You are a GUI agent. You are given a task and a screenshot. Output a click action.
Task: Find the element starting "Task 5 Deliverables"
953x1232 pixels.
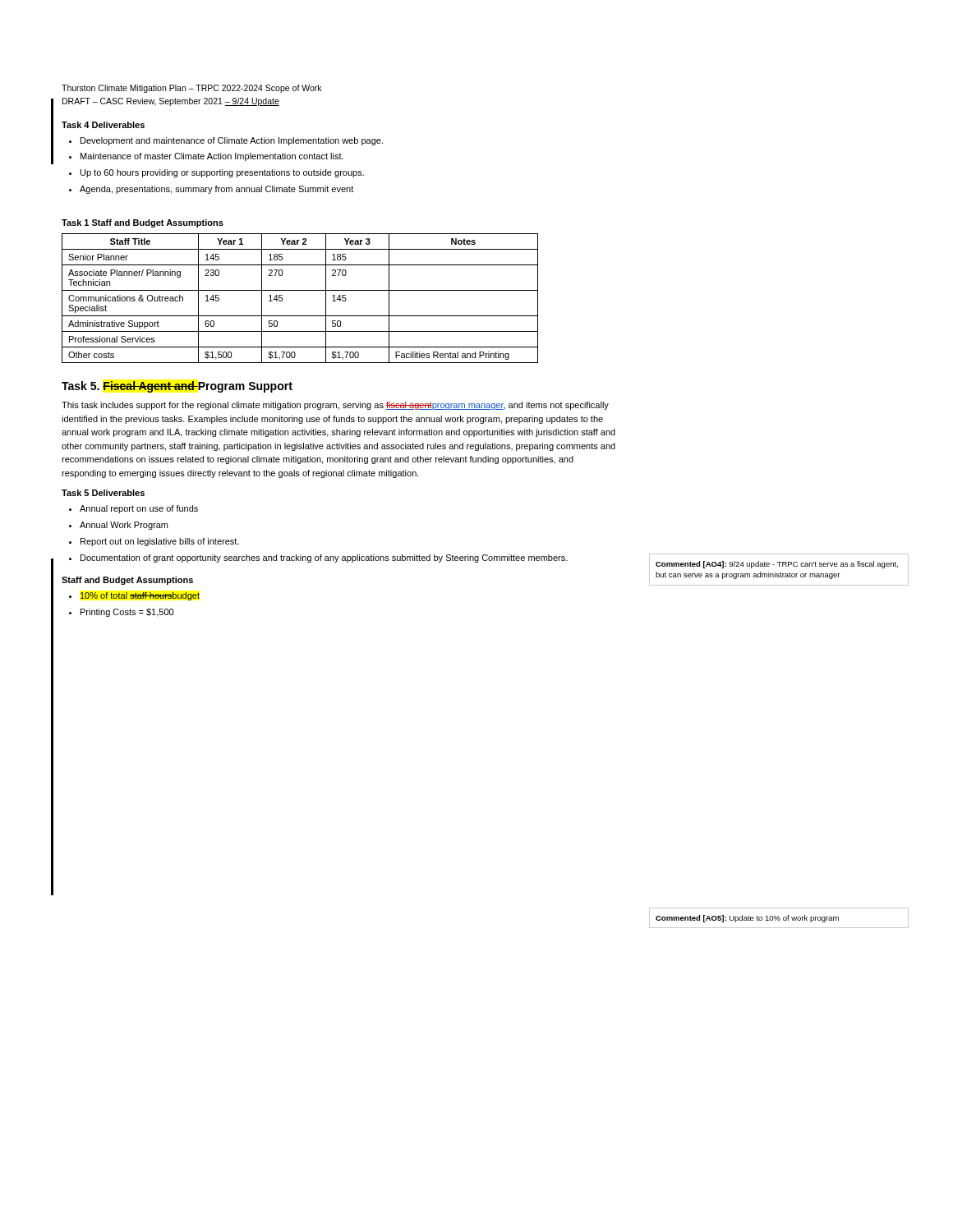coord(103,493)
